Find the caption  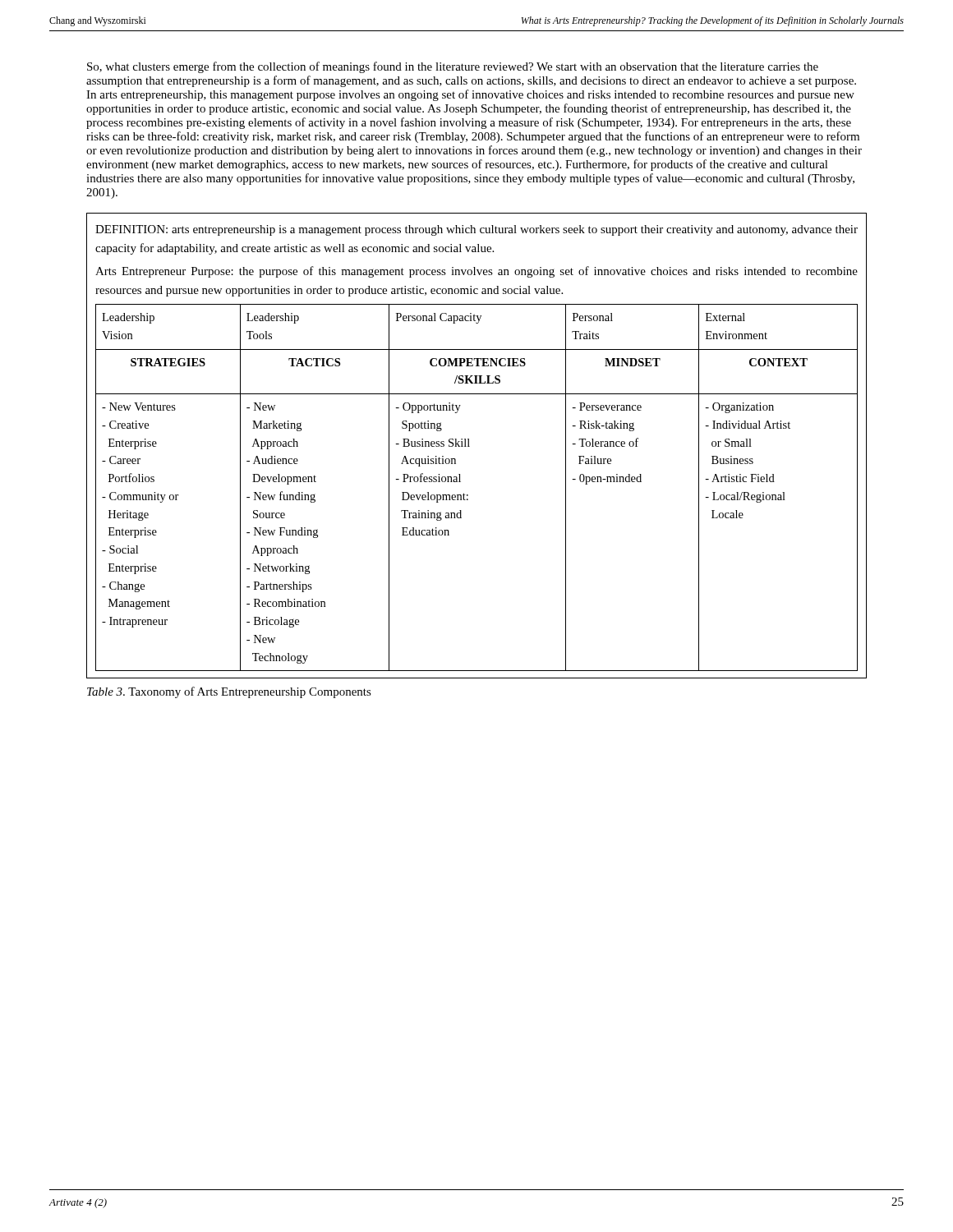click(x=229, y=692)
